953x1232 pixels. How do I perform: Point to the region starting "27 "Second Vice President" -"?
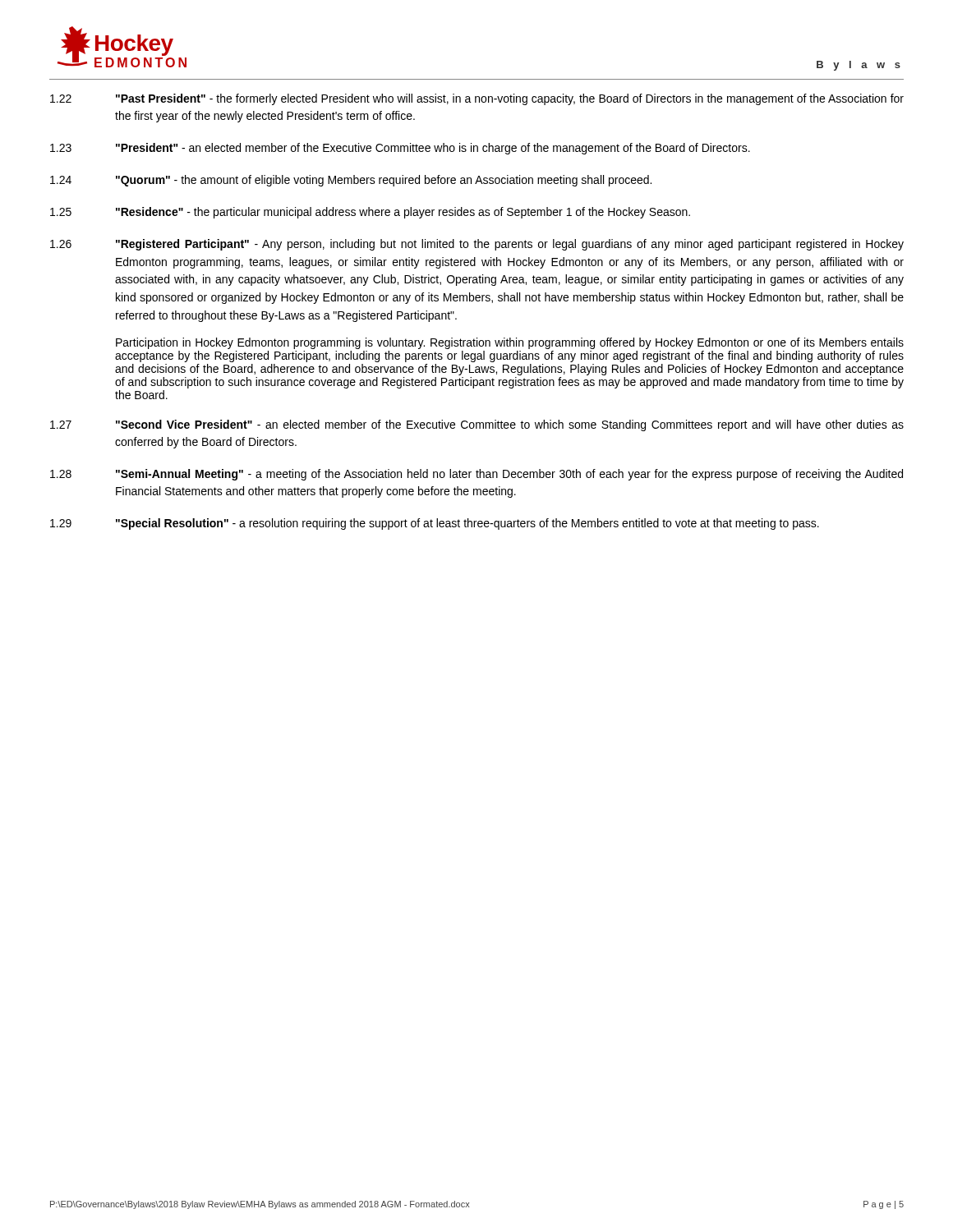[476, 434]
